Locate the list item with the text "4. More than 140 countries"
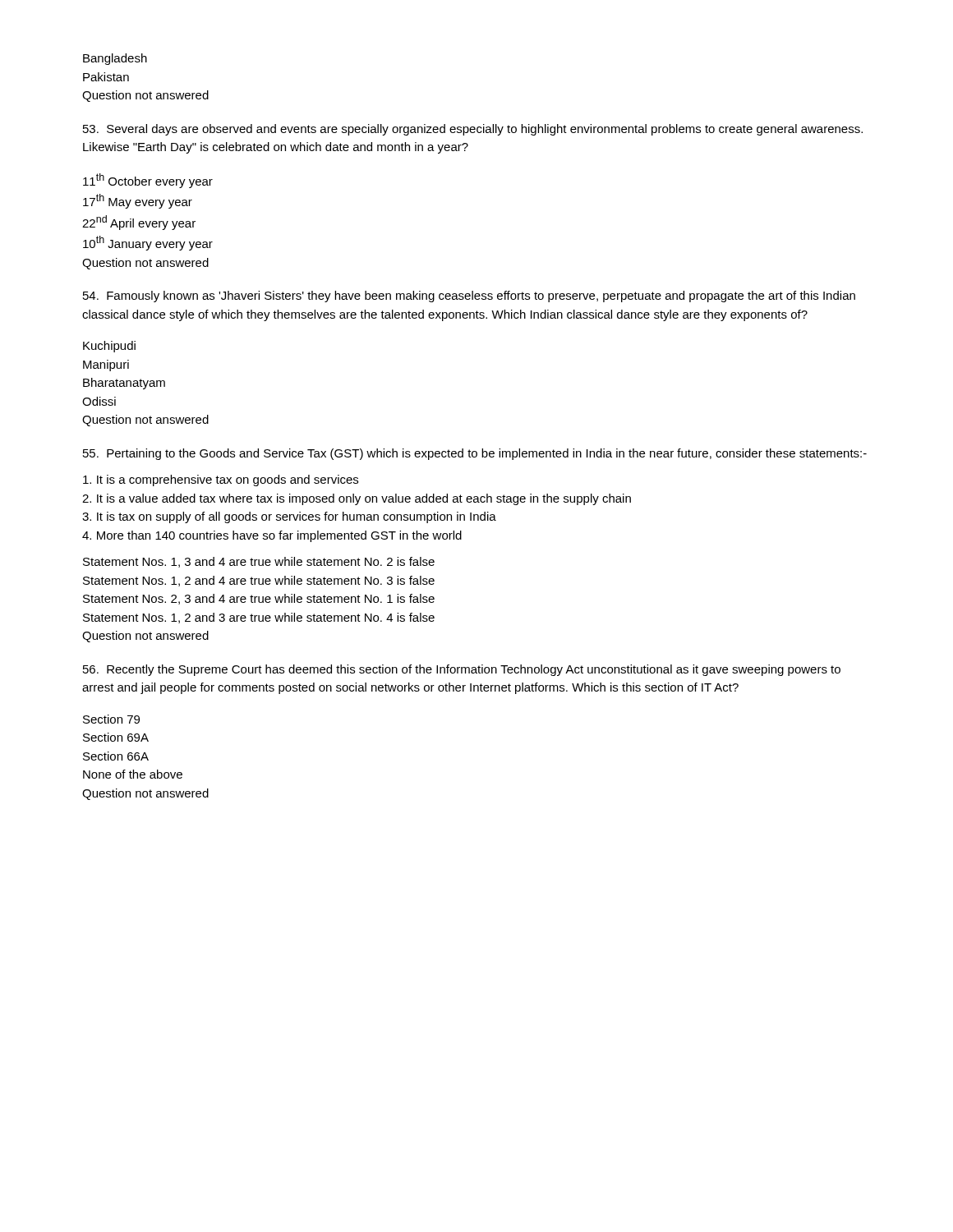953x1232 pixels. pos(272,535)
